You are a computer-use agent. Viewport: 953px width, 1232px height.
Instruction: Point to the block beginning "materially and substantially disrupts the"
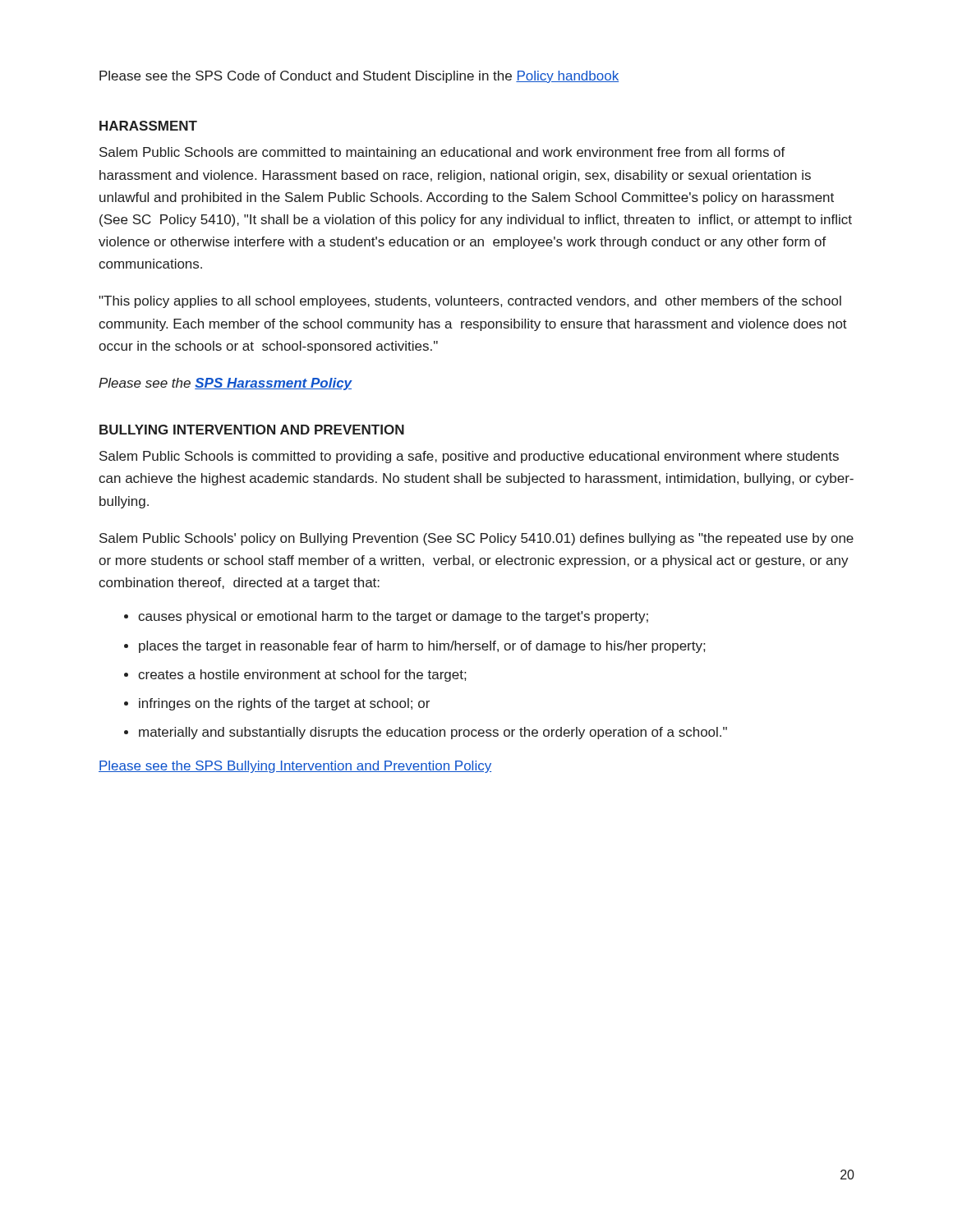433,732
